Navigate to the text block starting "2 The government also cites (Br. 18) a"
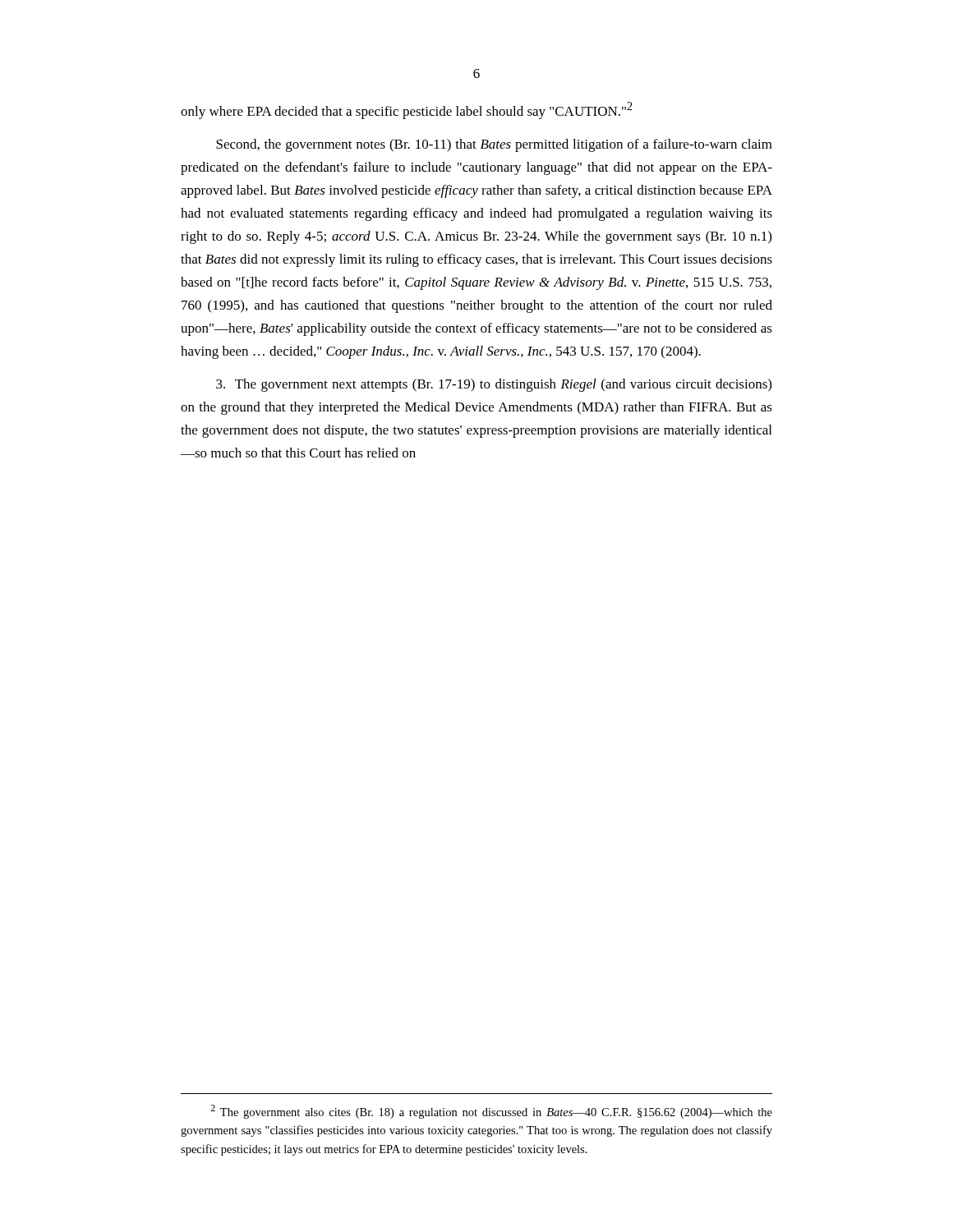This screenshot has height=1232, width=953. tap(476, 1129)
